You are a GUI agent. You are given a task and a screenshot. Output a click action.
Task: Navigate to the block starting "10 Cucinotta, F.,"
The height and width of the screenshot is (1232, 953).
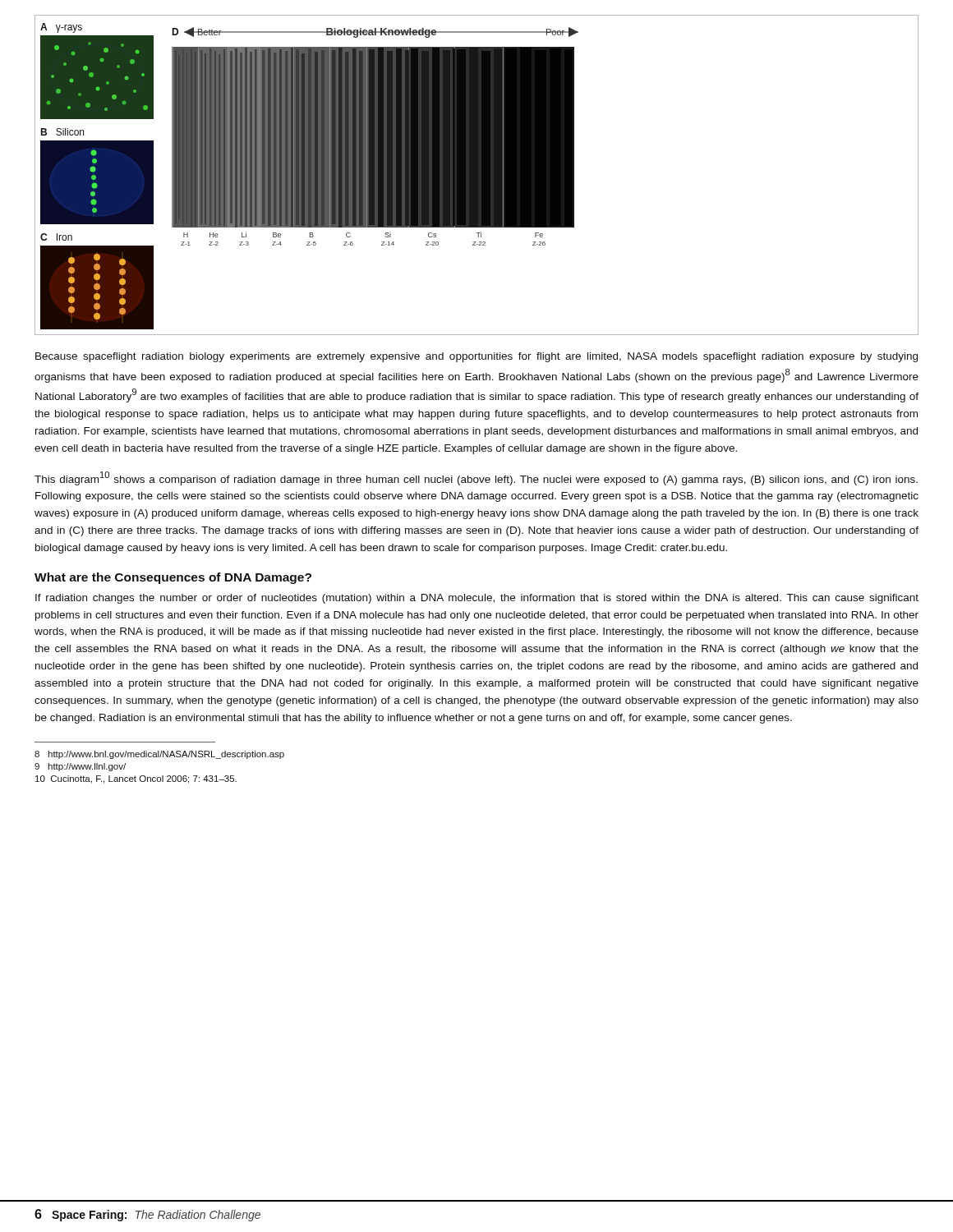coord(136,779)
